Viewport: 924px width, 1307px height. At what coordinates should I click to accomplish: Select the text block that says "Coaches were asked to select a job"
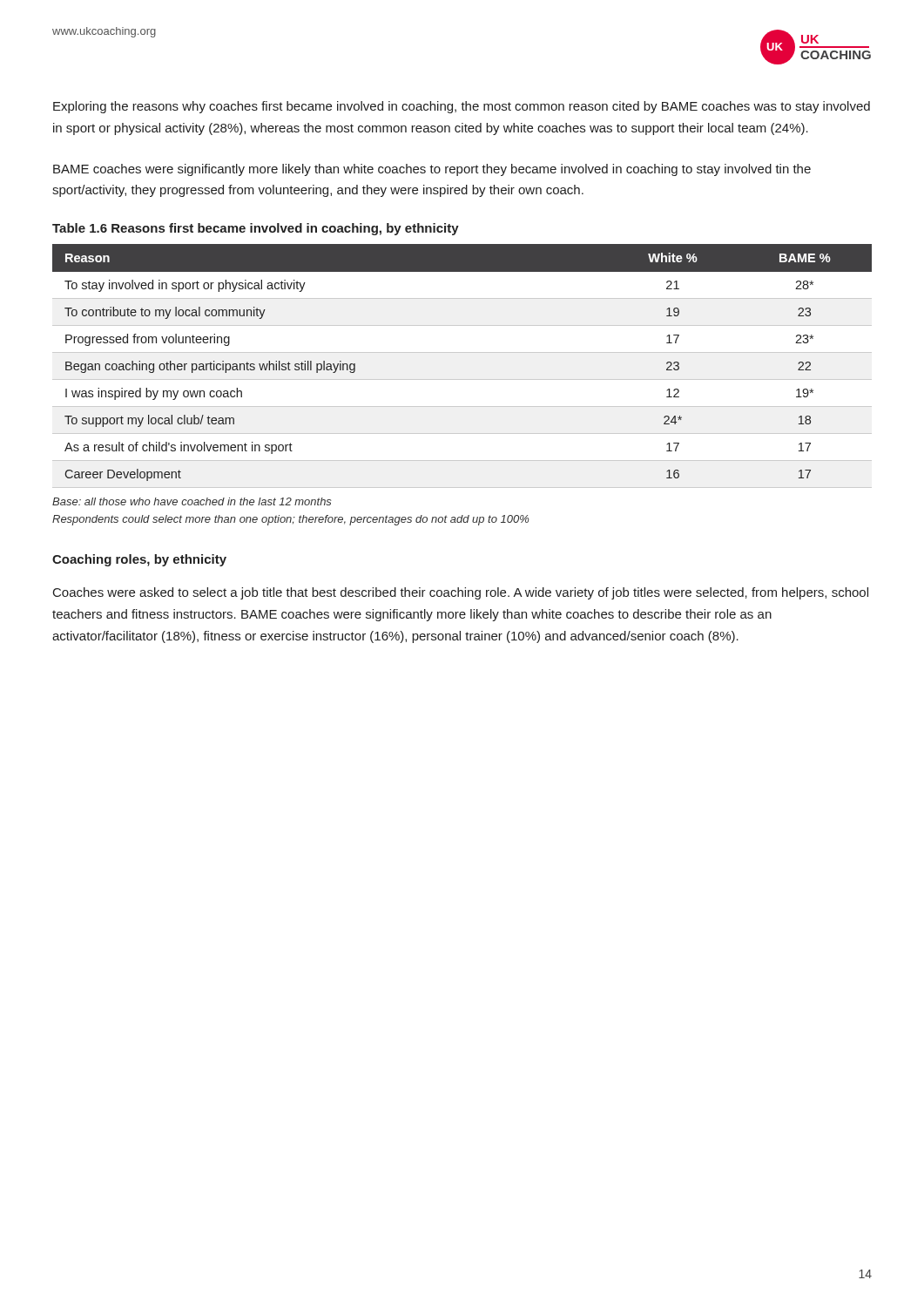461,614
